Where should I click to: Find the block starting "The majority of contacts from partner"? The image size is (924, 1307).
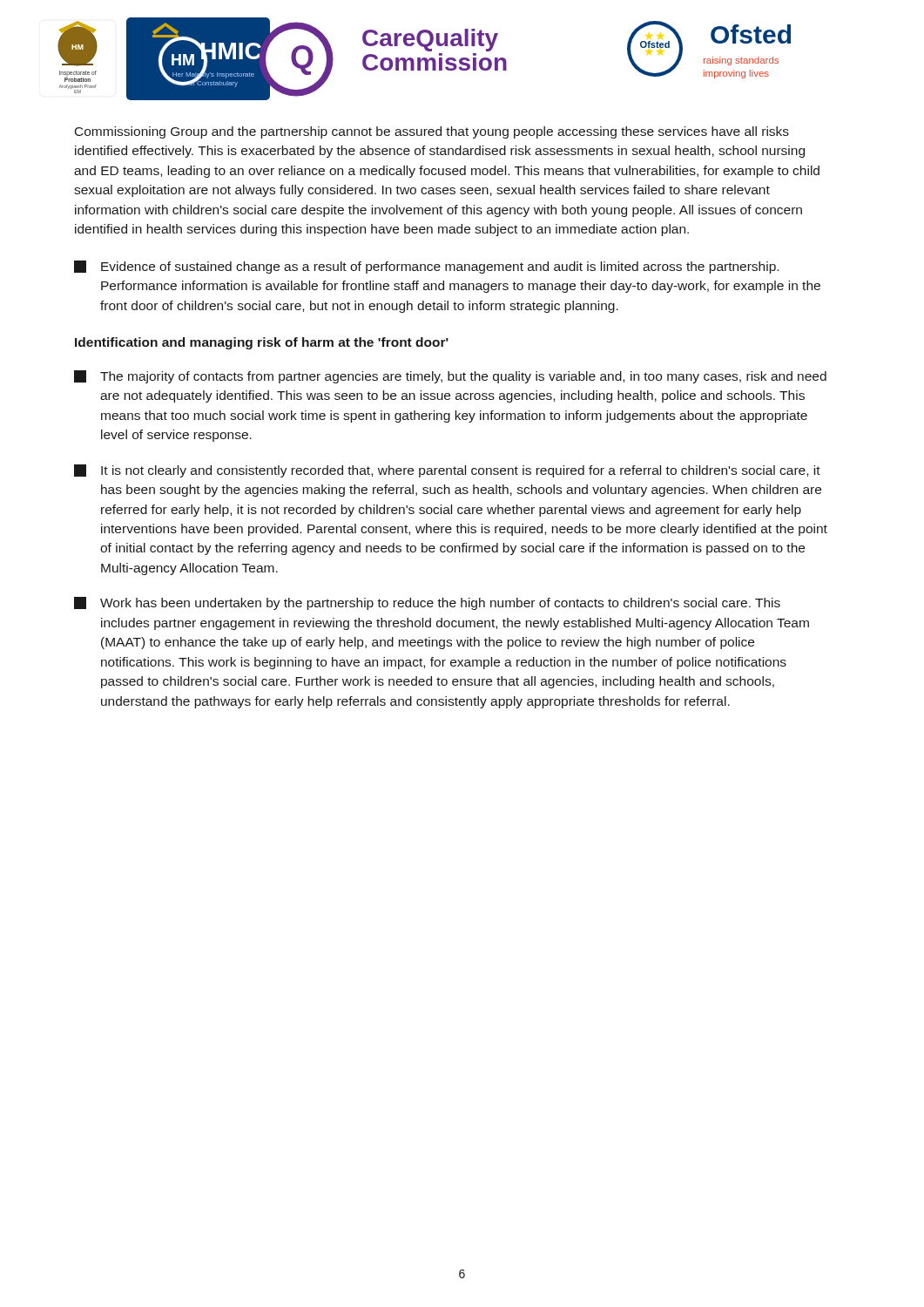click(x=453, y=406)
